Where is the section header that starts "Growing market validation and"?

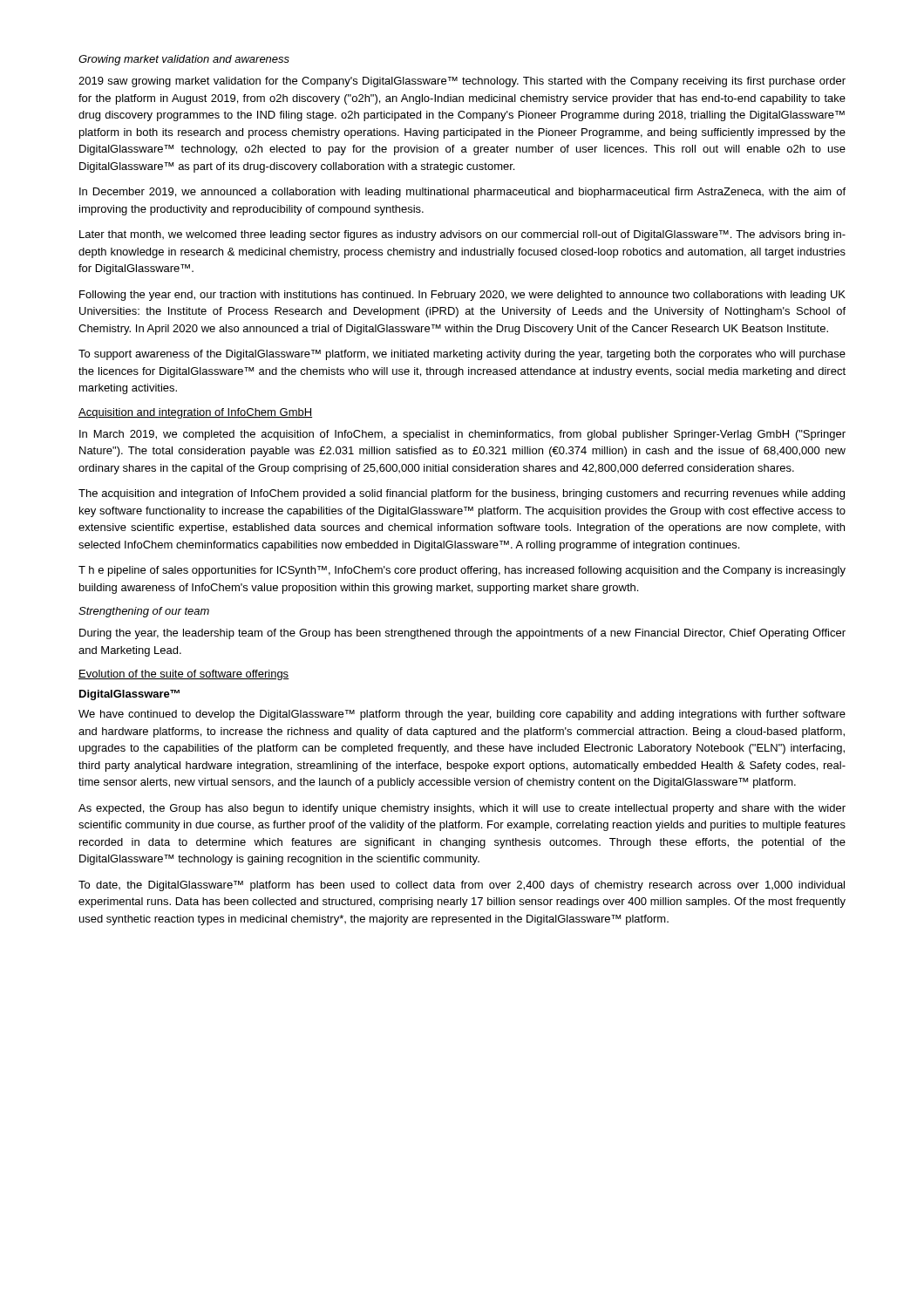pos(184,59)
